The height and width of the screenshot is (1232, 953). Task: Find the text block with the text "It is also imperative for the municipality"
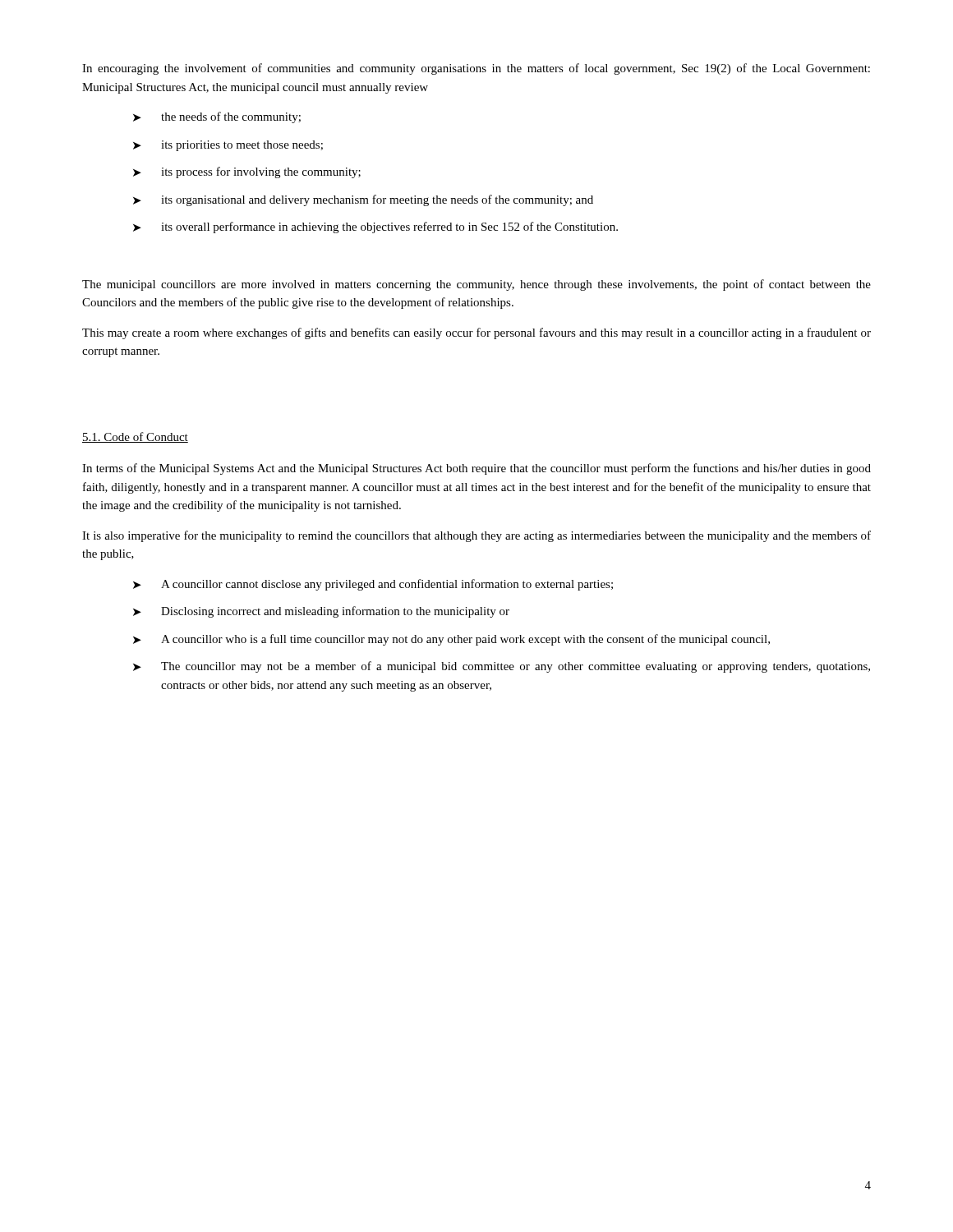click(476, 544)
